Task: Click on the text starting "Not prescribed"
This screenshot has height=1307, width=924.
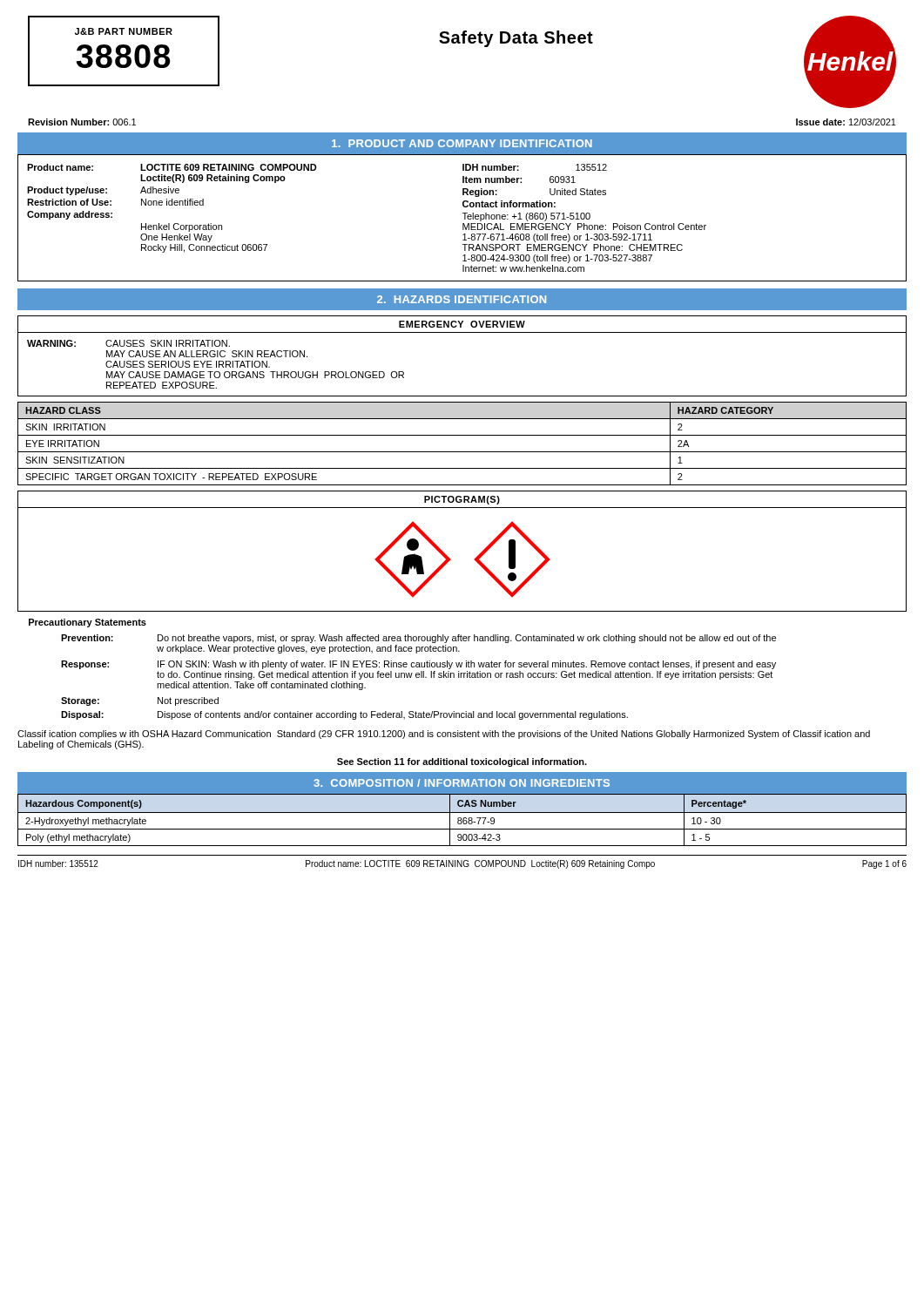Action: coord(188,701)
